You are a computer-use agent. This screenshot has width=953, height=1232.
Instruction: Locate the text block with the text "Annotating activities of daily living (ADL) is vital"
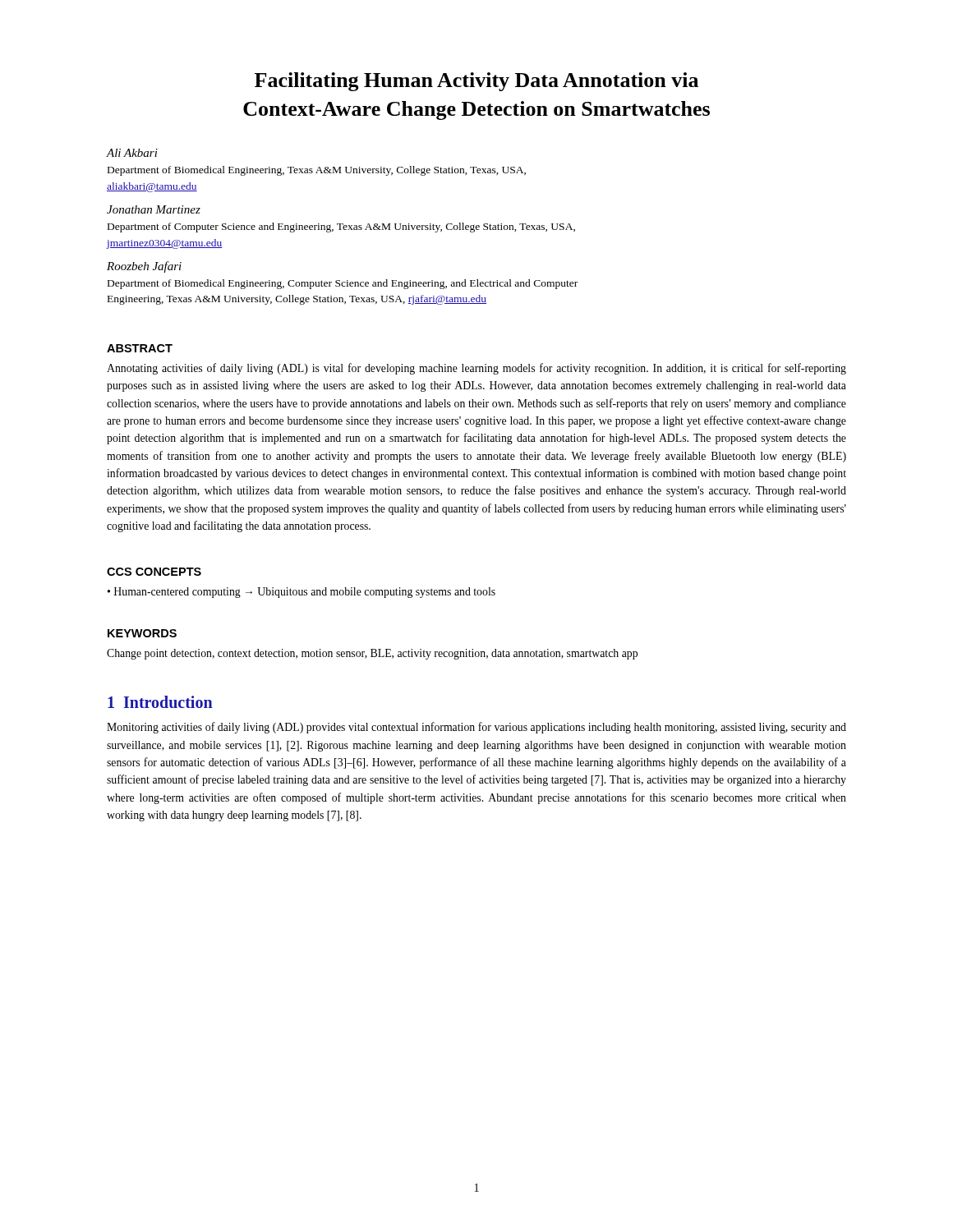click(476, 447)
